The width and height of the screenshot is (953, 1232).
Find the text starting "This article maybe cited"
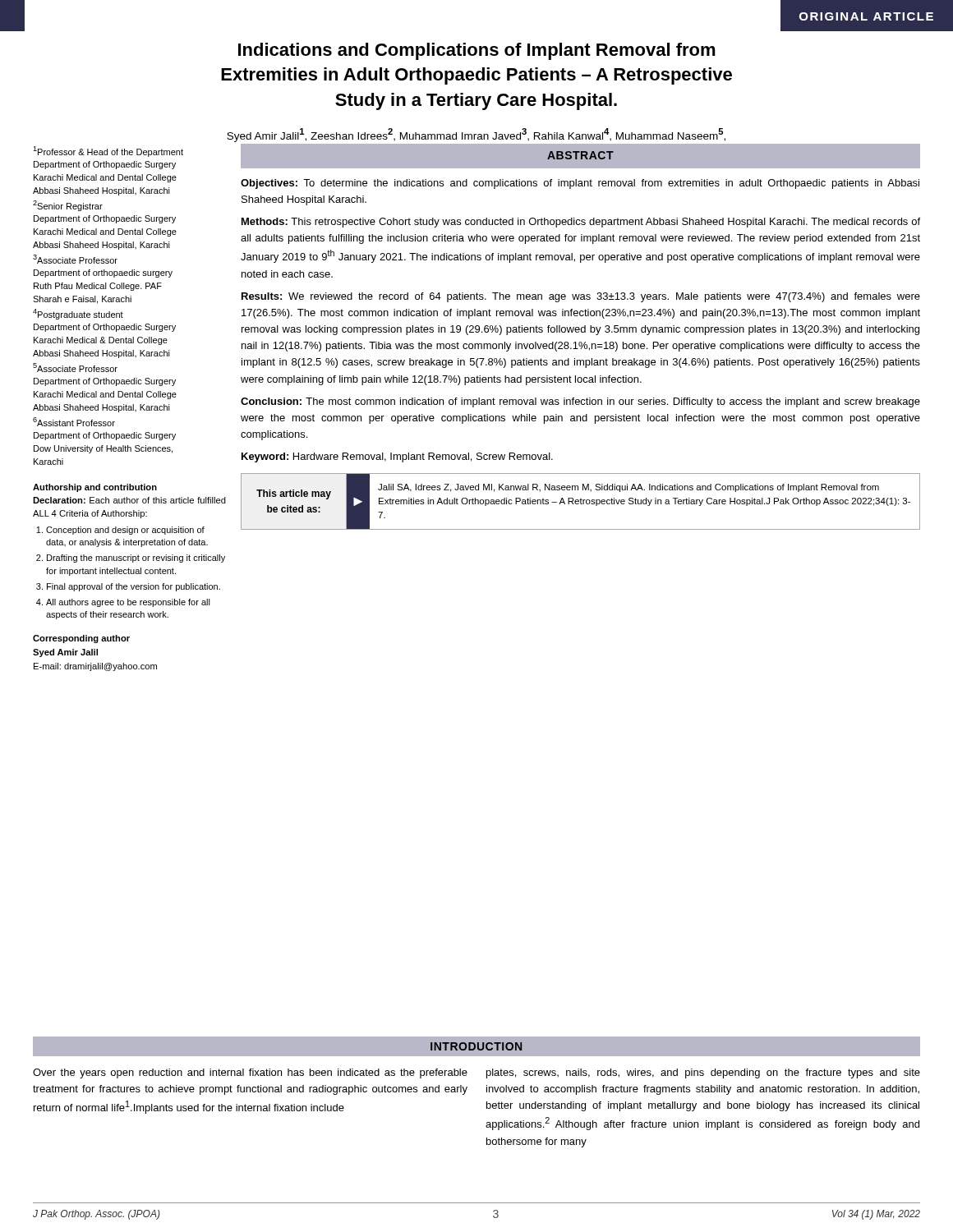coord(580,502)
